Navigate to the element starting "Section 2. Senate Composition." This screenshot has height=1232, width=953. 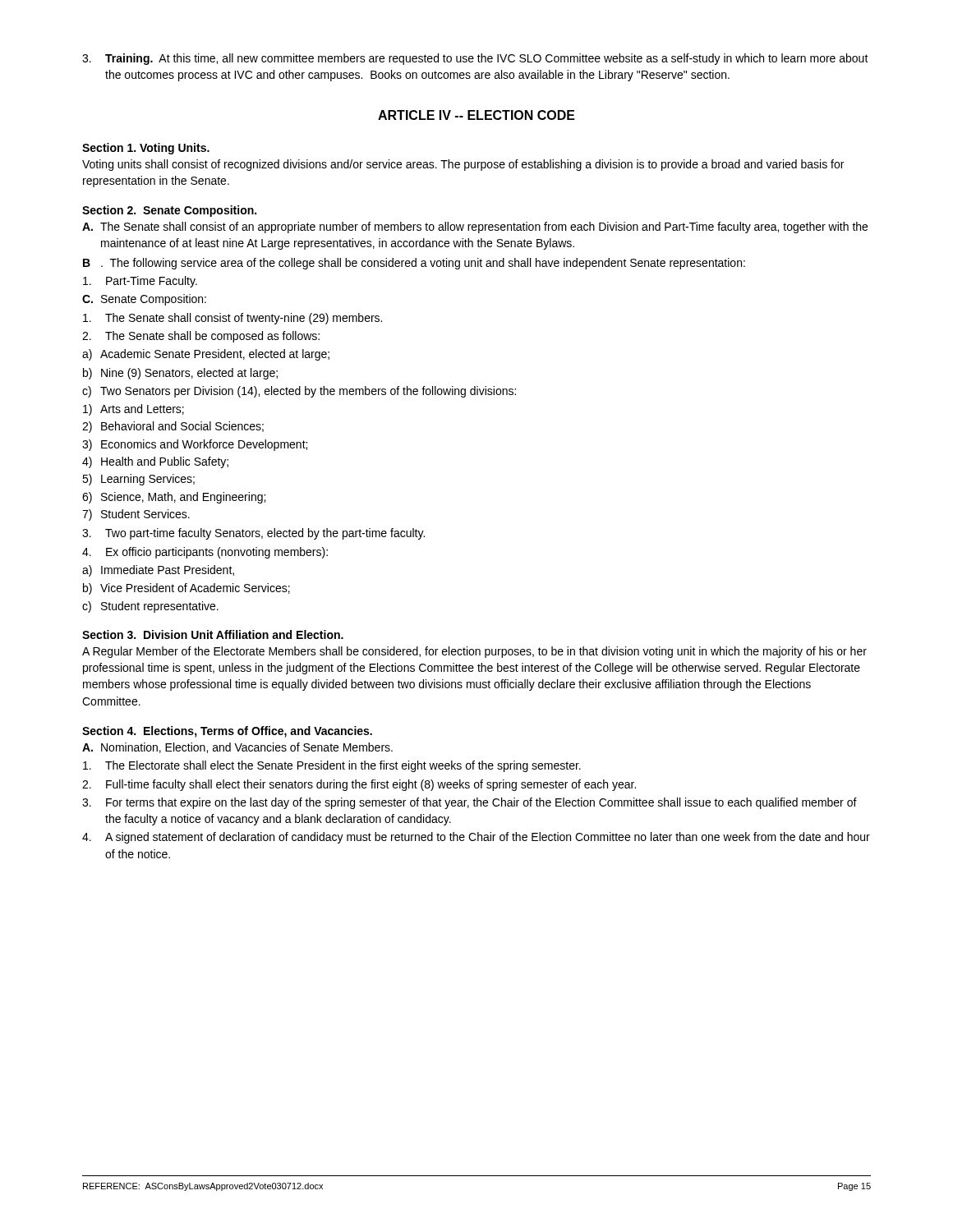coord(170,210)
